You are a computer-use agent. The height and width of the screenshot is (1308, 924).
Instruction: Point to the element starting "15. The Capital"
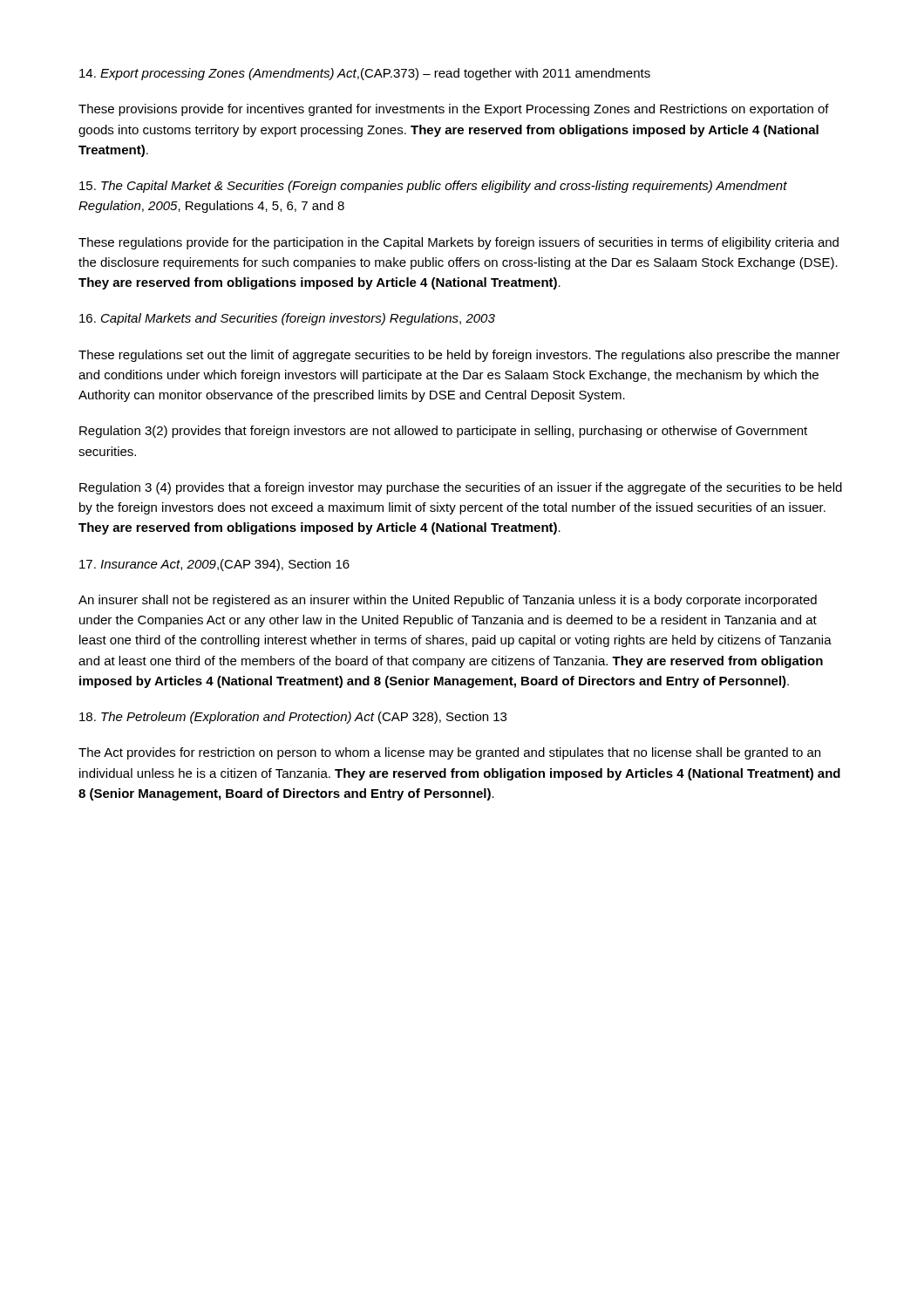[x=462, y=196]
